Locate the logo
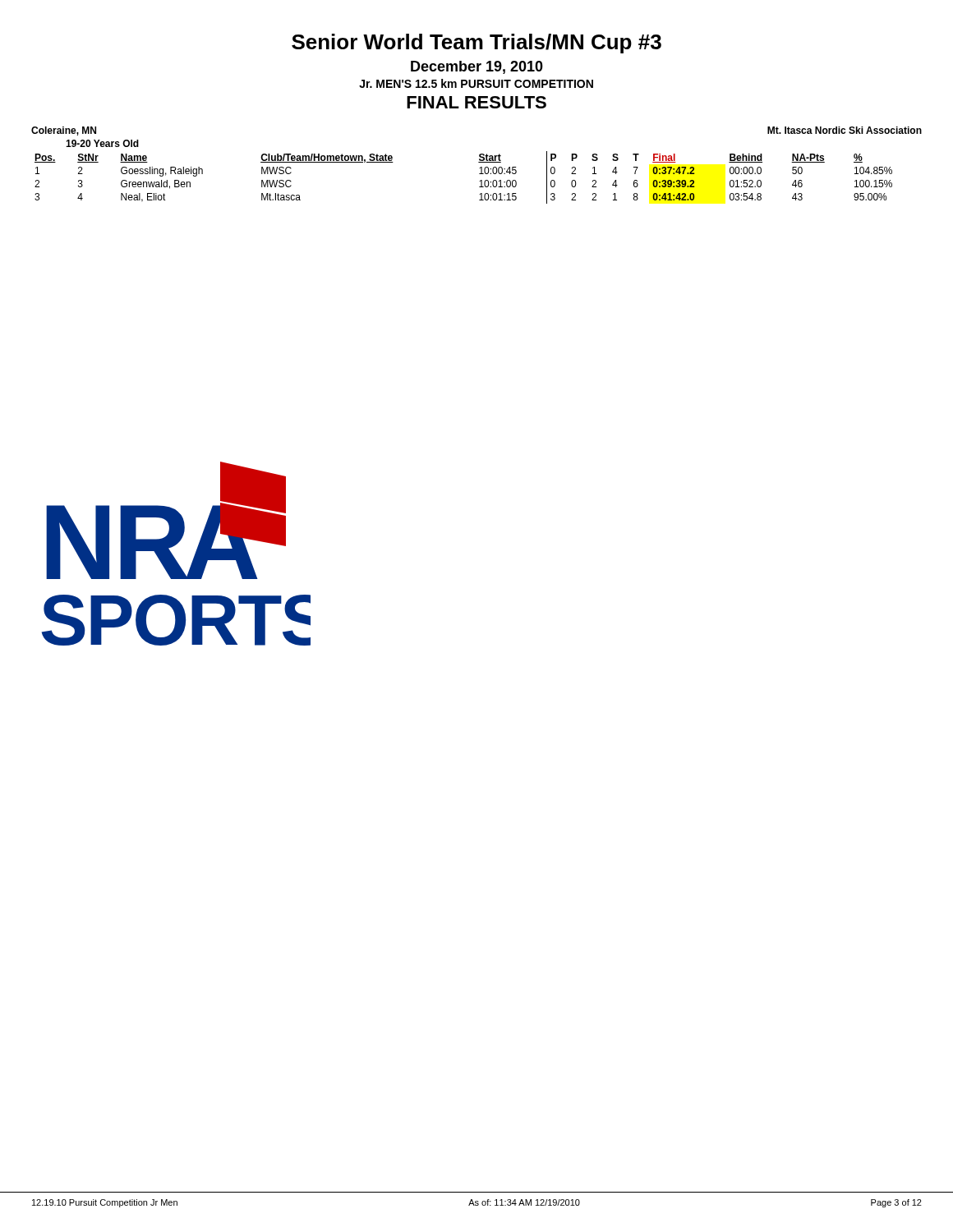 [171, 563]
